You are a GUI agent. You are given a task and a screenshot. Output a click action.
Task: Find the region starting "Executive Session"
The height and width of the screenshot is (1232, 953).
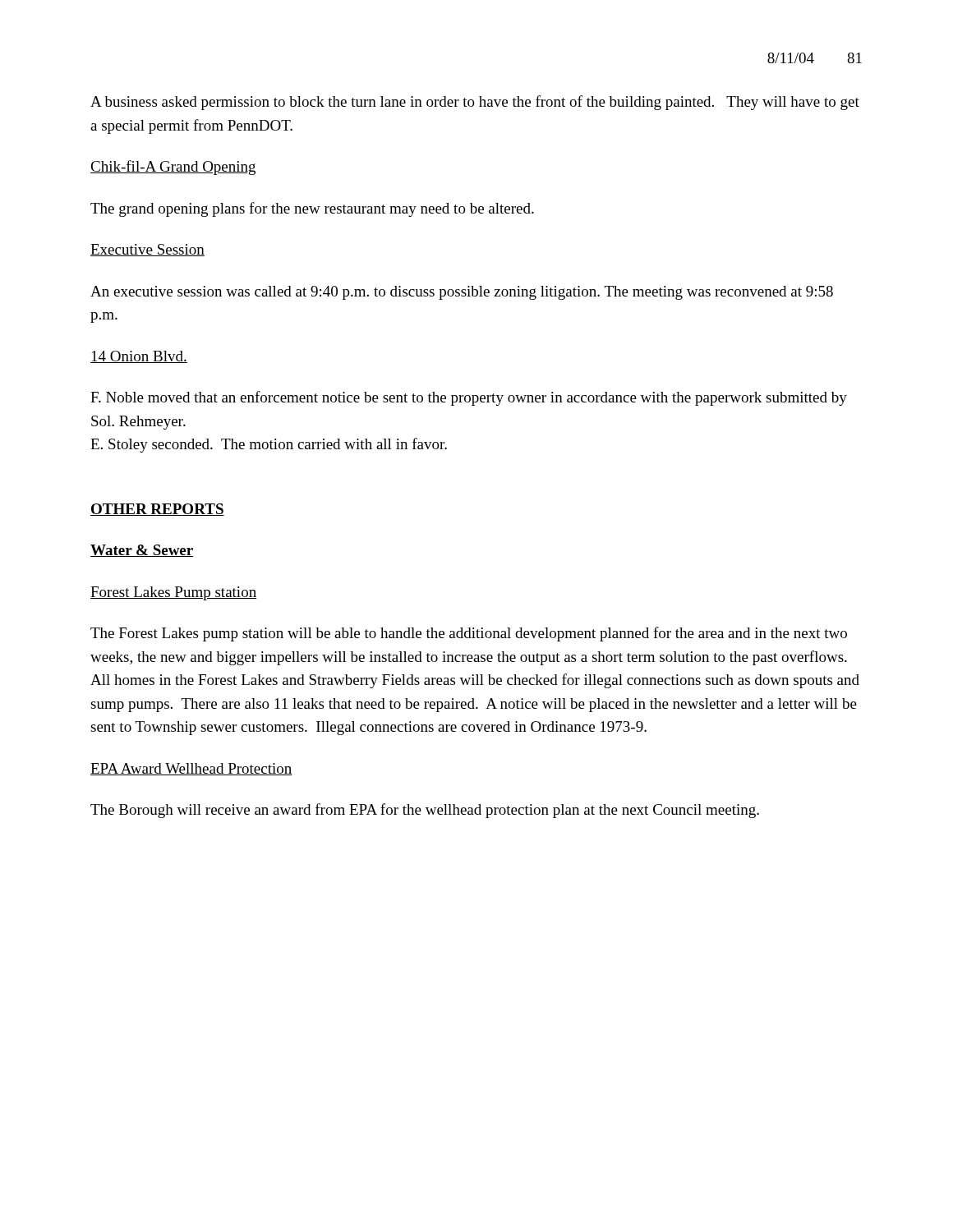[x=147, y=249]
